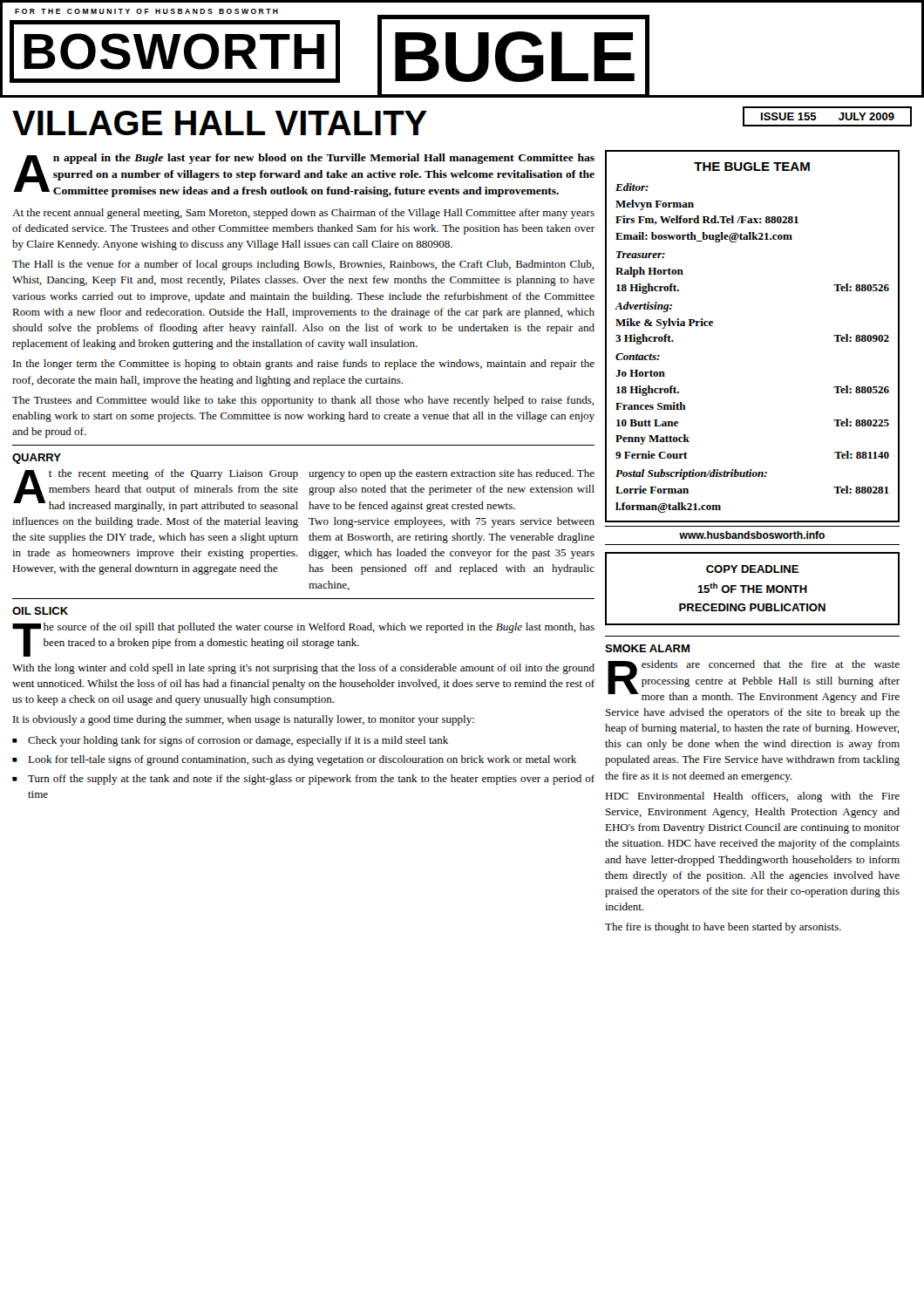Where is the passage that starts "At the recent meeting of the Quarry"?

tap(155, 520)
